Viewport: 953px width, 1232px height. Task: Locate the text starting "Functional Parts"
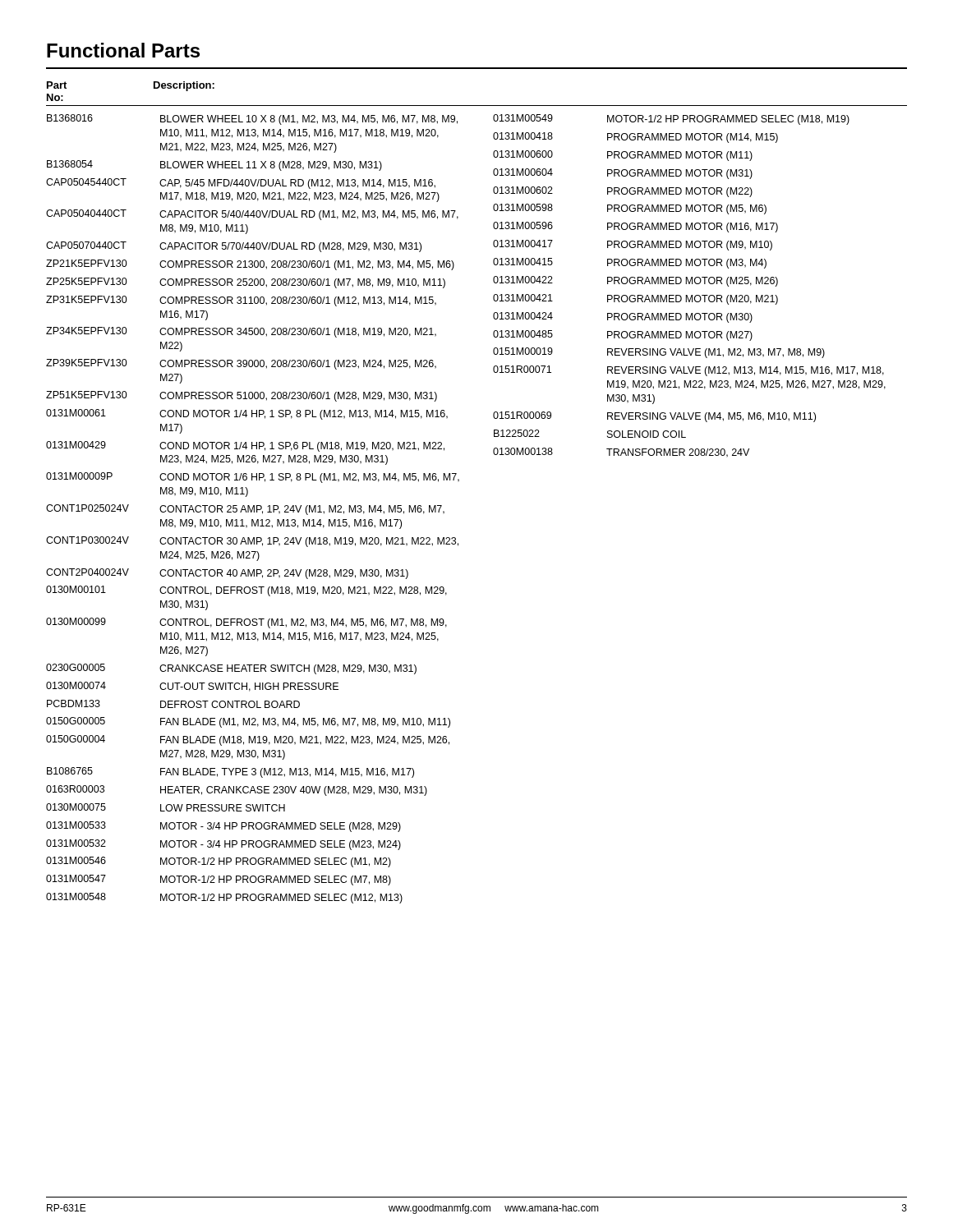(x=123, y=51)
